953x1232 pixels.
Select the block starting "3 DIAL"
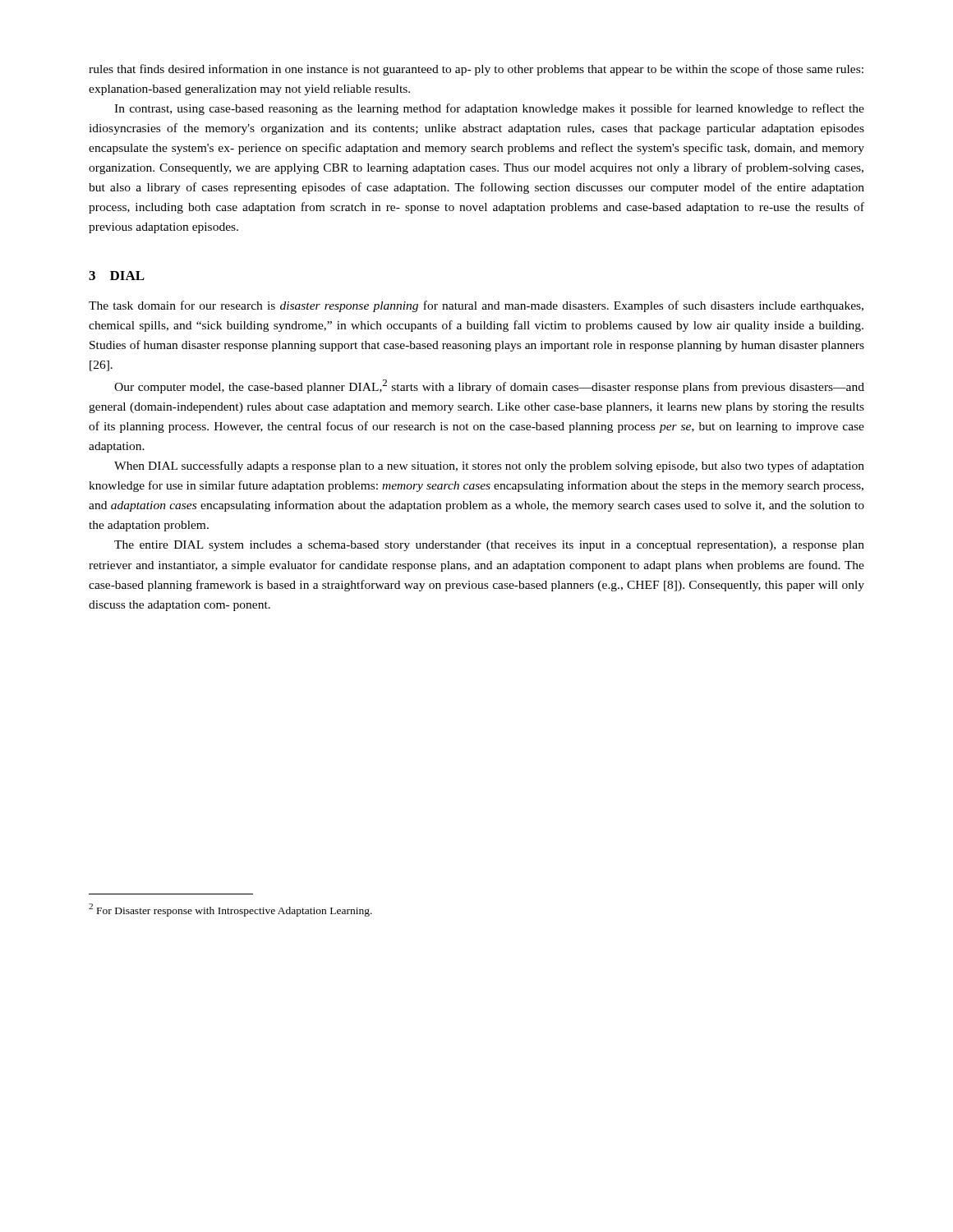[117, 276]
